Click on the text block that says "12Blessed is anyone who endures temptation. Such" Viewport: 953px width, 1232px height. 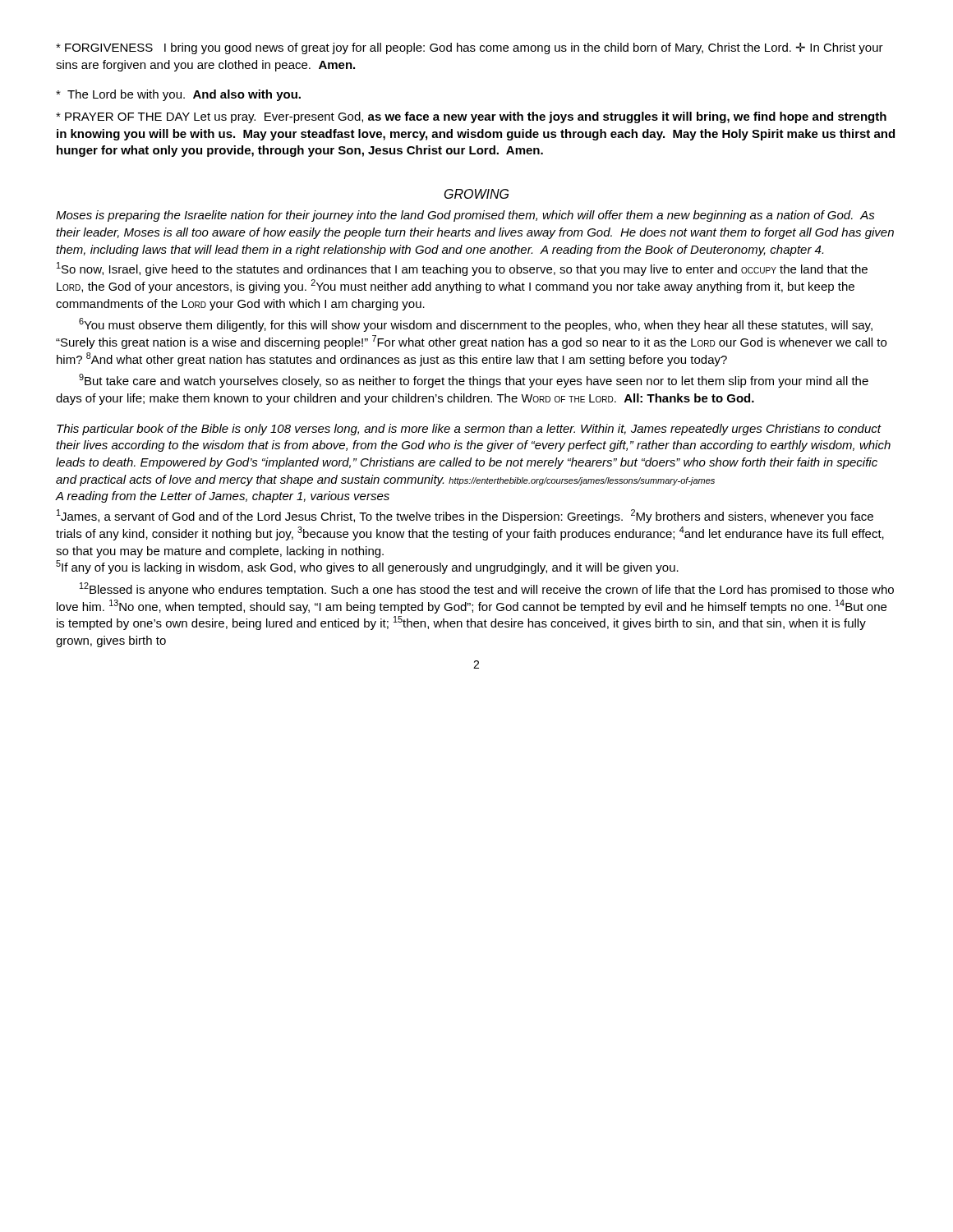pyautogui.click(x=475, y=614)
